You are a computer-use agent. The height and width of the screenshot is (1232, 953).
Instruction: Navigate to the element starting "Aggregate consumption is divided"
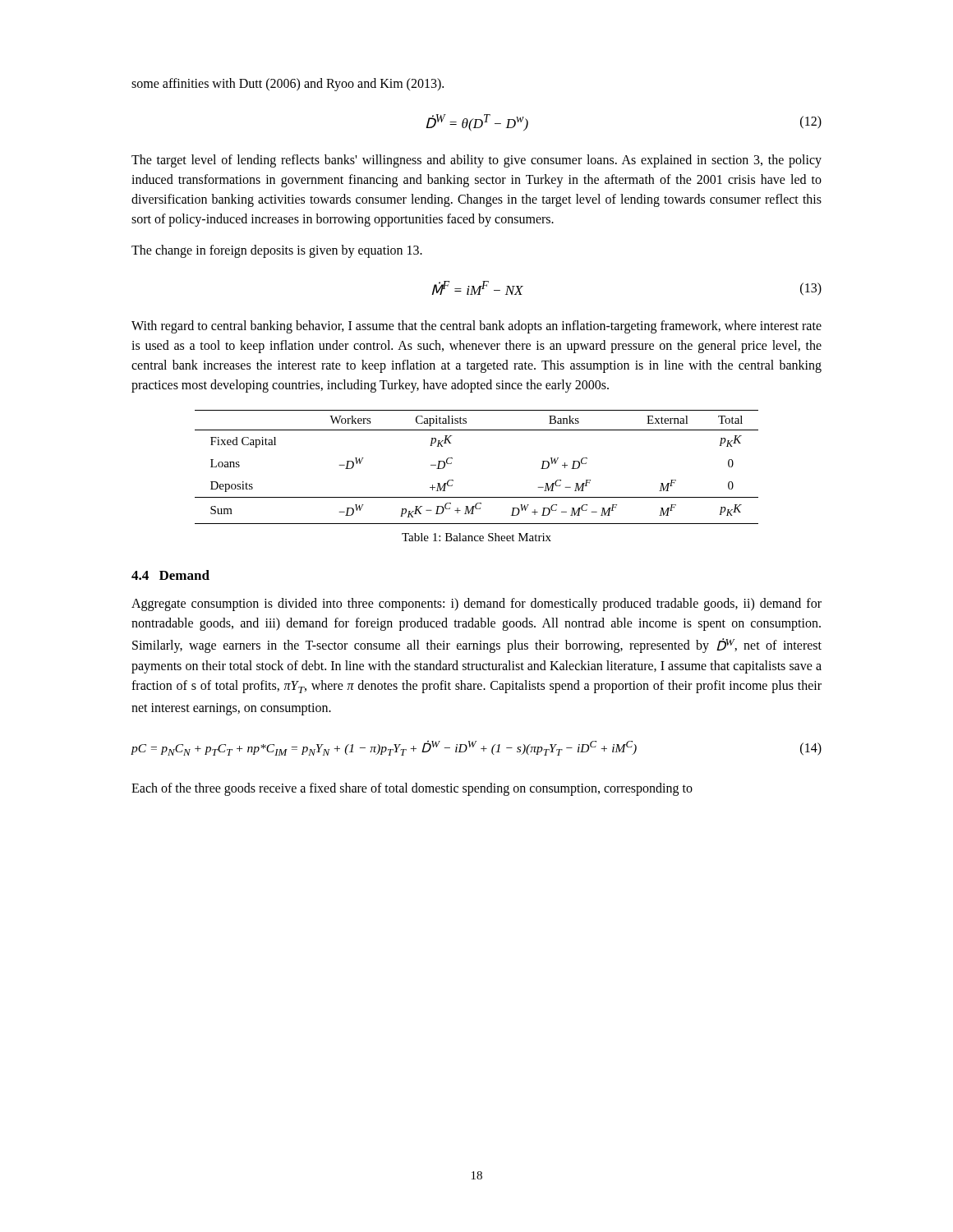click(476, 655)
